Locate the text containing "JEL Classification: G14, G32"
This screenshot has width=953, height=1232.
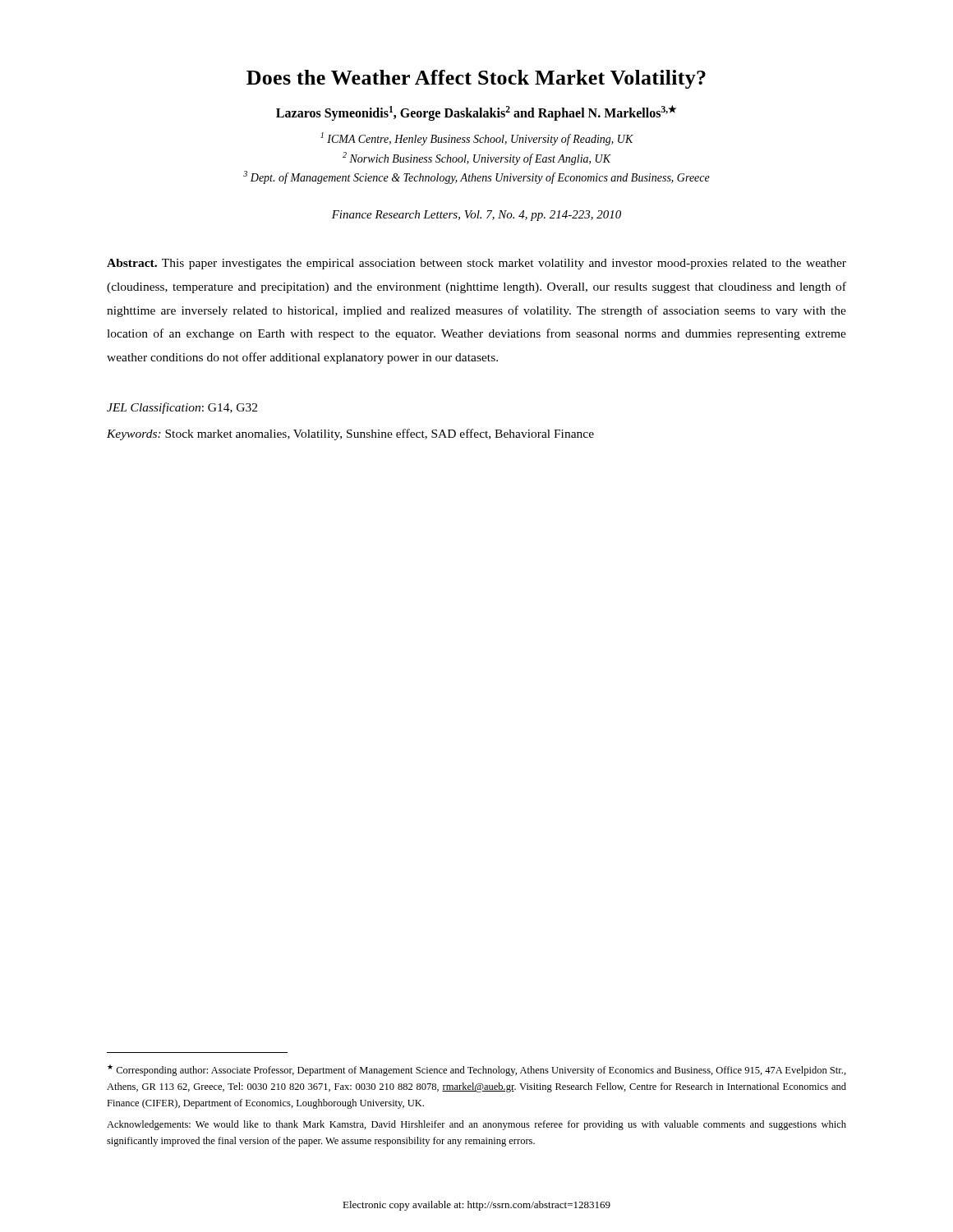click(182, 407)
